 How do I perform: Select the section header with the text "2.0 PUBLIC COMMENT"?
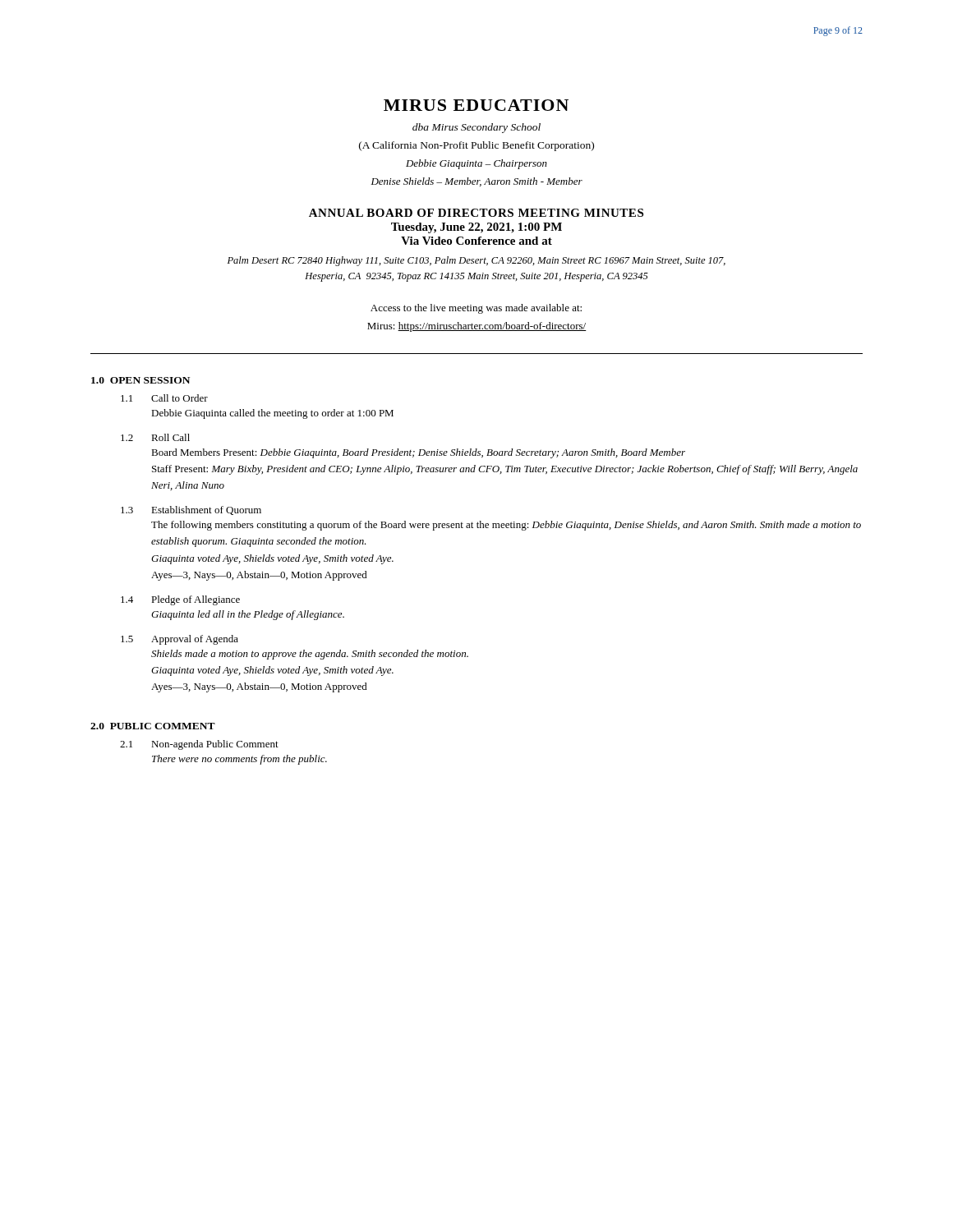(x=153, y=726)
